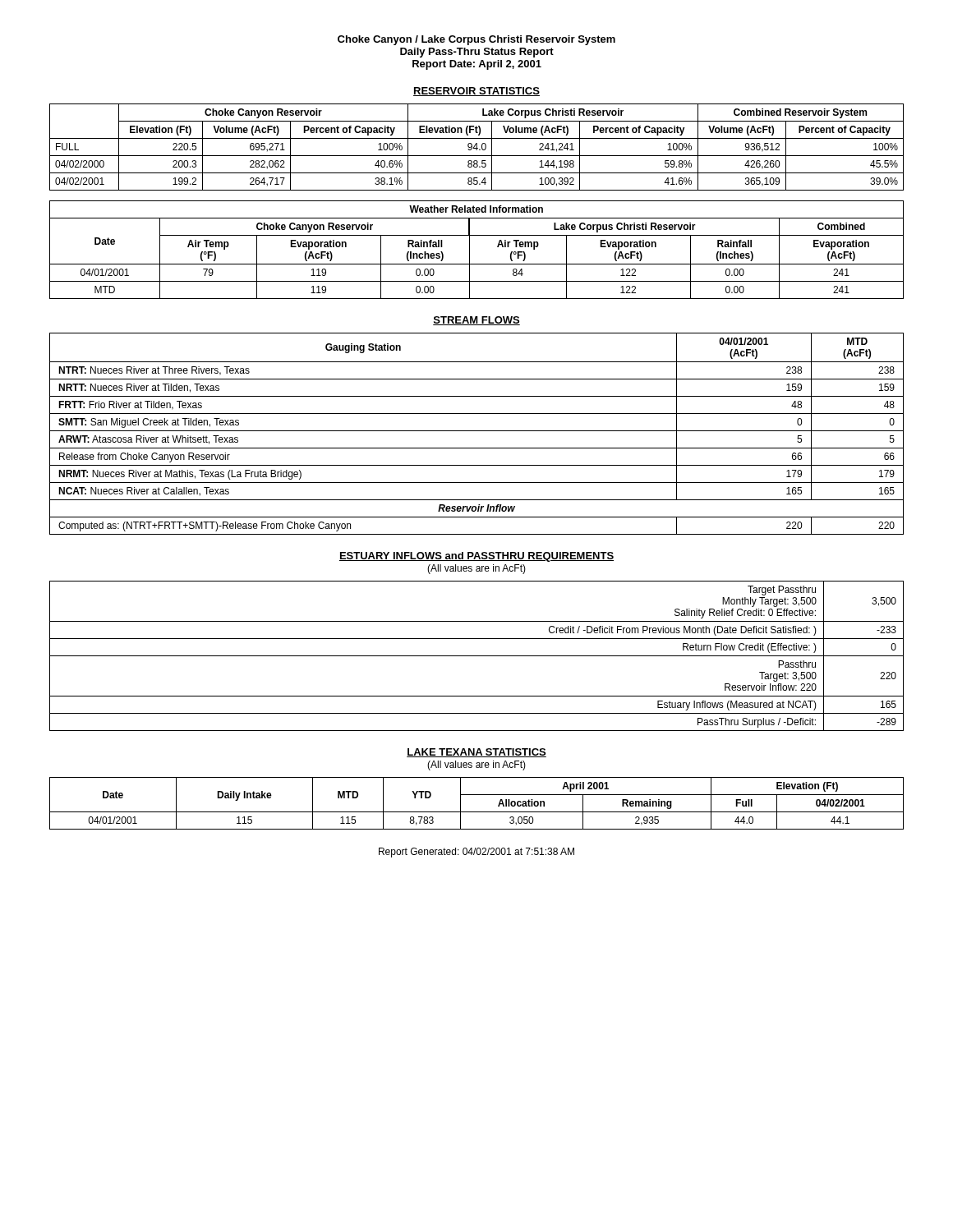Find the section header that says "STREAM FLOWS"

click(476, 320)
